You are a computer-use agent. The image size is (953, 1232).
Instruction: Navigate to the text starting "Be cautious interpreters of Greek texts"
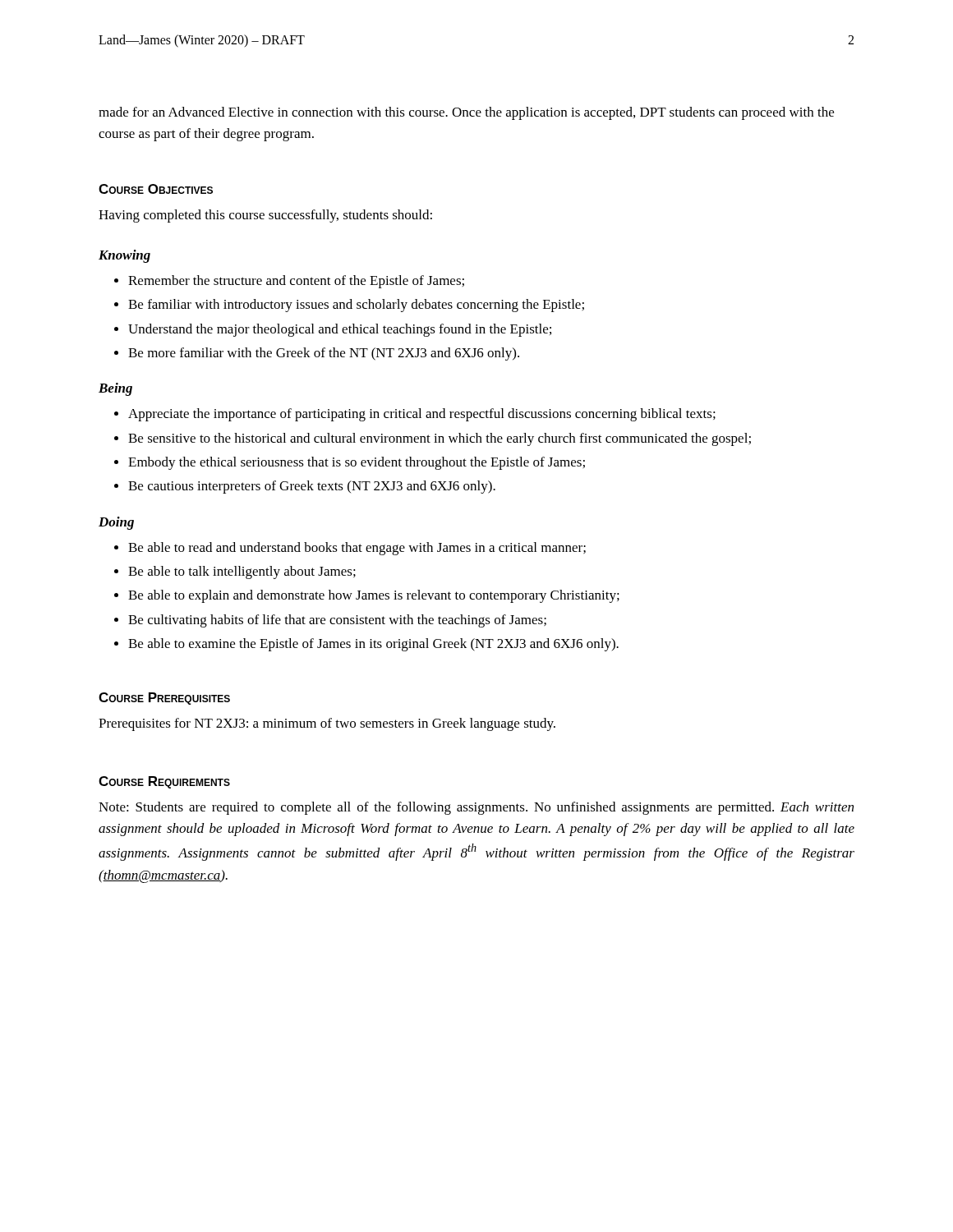(x=312, y=486)
